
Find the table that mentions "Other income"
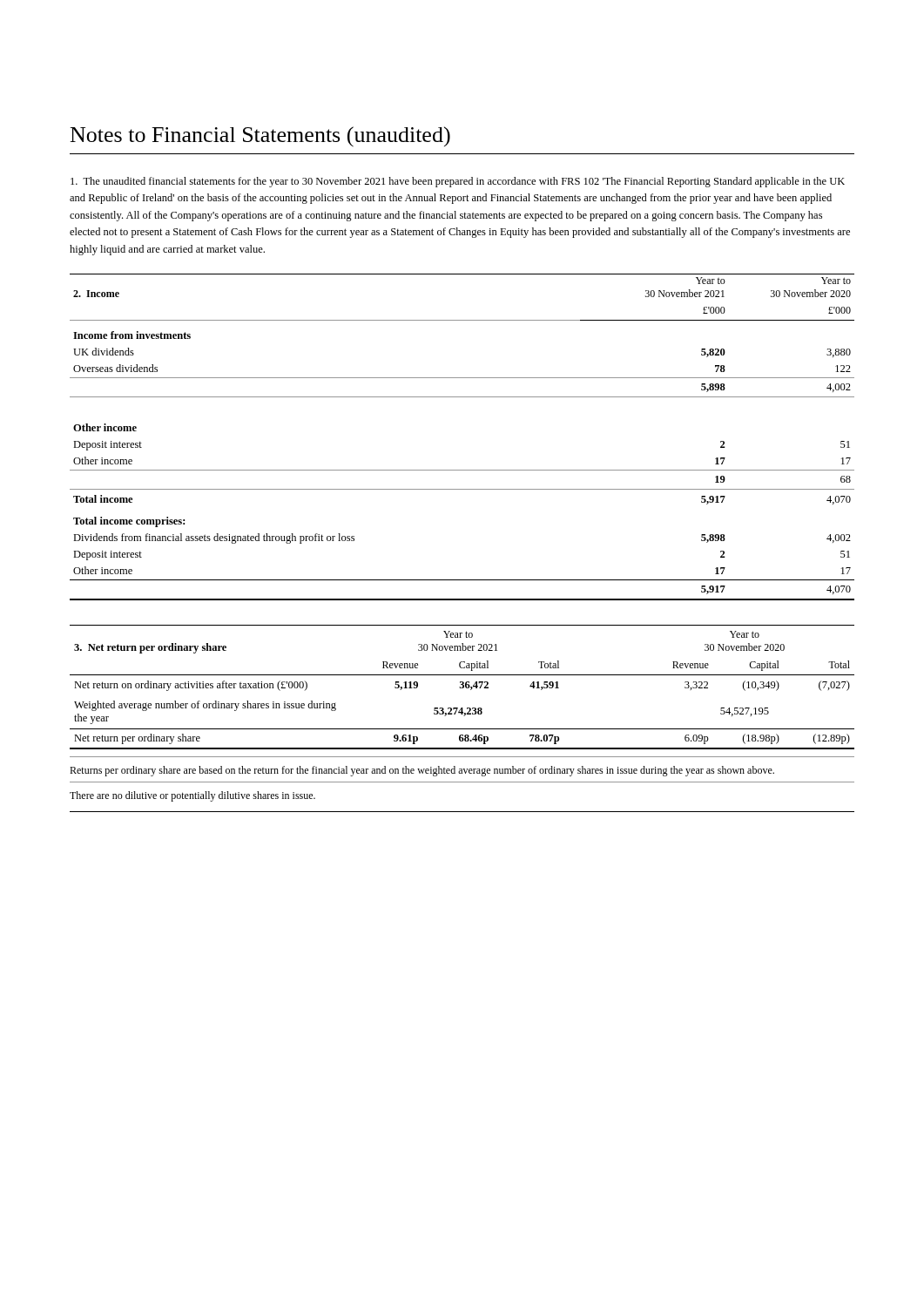click(462, 437)
